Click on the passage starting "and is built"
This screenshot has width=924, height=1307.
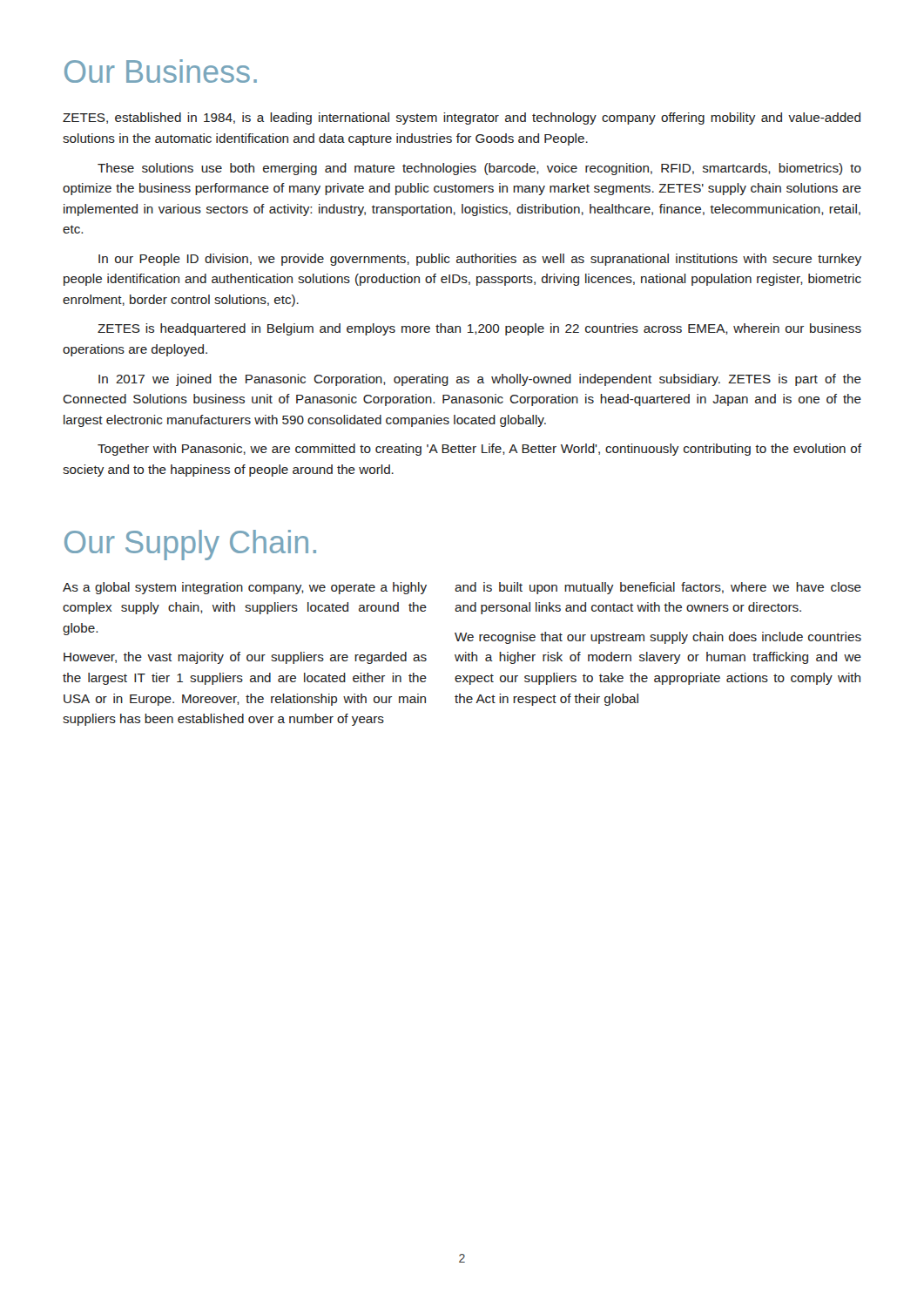tap(658, 597)
